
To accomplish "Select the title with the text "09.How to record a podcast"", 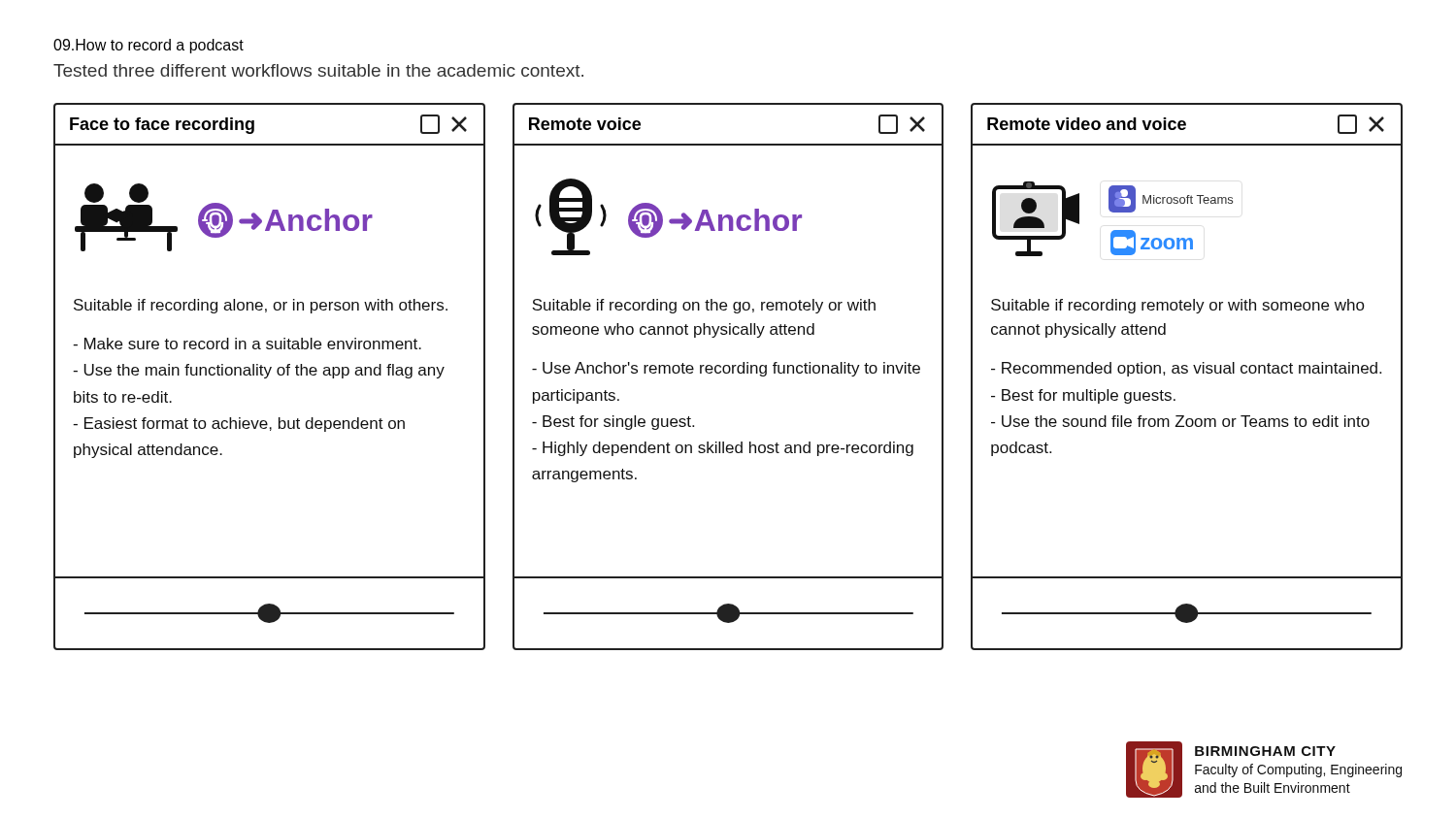I will 148,45.
